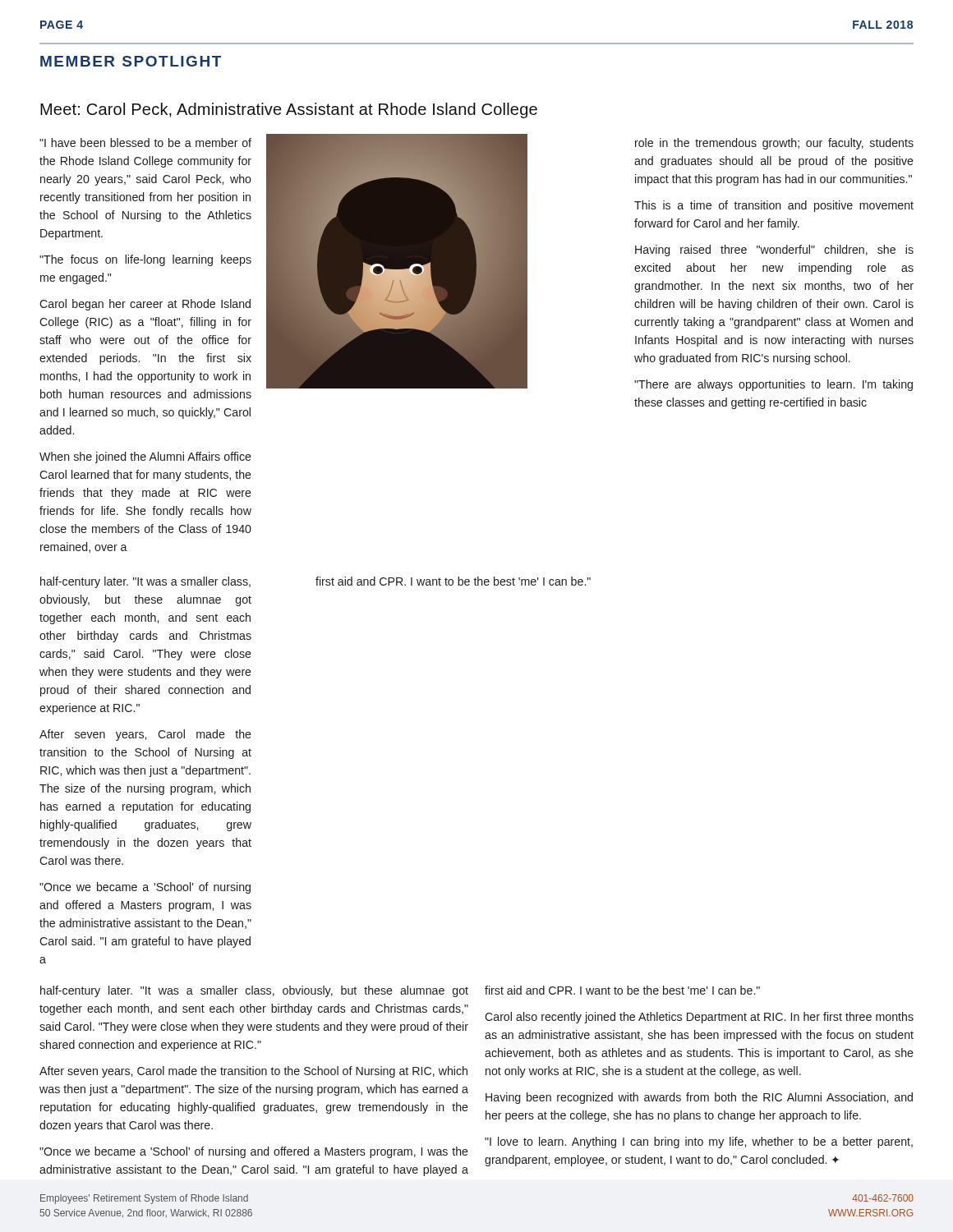Find the photo
Screen dimensions: 1232x953
tap(397, 264)
